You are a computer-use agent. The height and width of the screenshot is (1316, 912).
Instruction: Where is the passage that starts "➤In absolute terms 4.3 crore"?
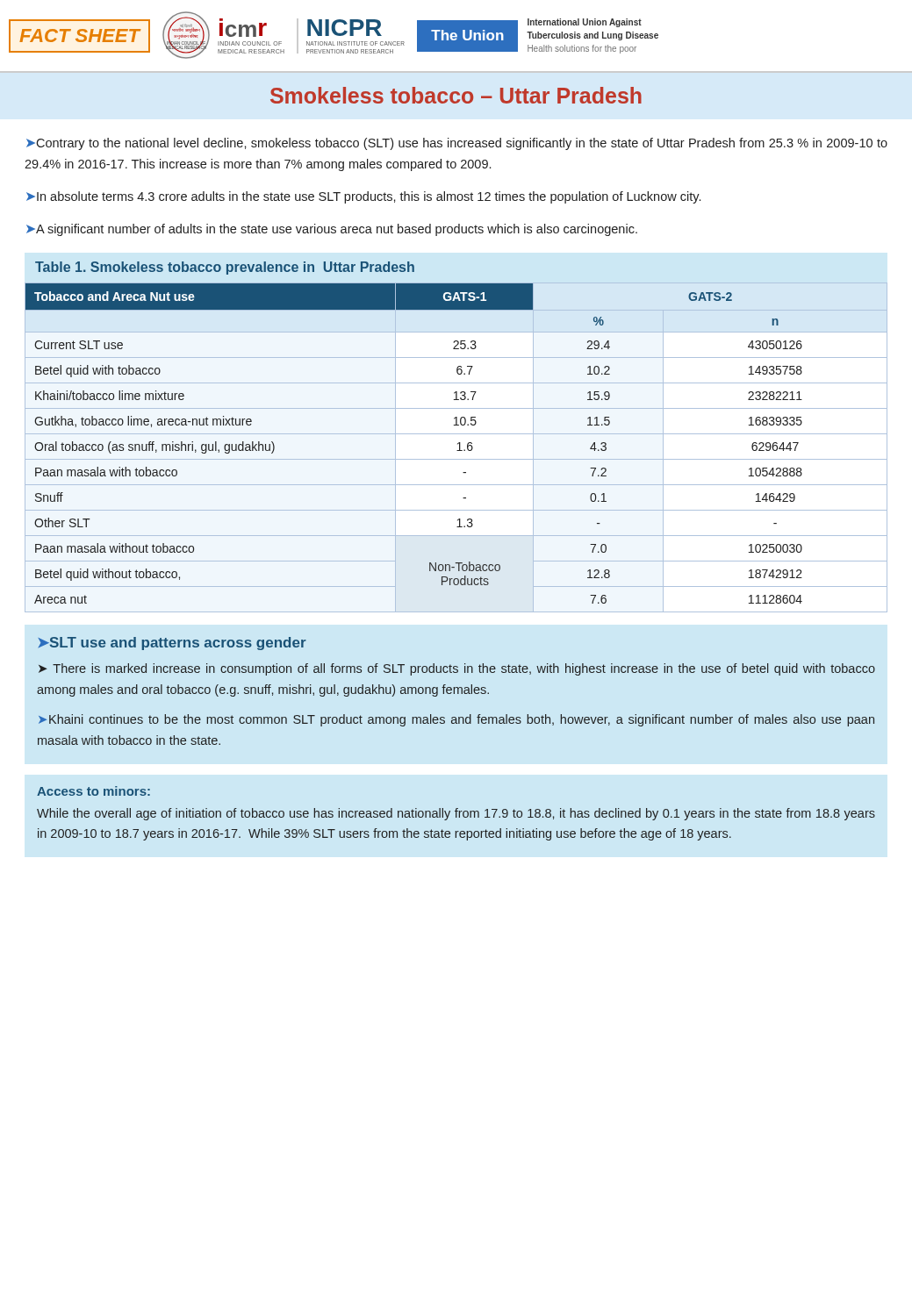[363, 196]
